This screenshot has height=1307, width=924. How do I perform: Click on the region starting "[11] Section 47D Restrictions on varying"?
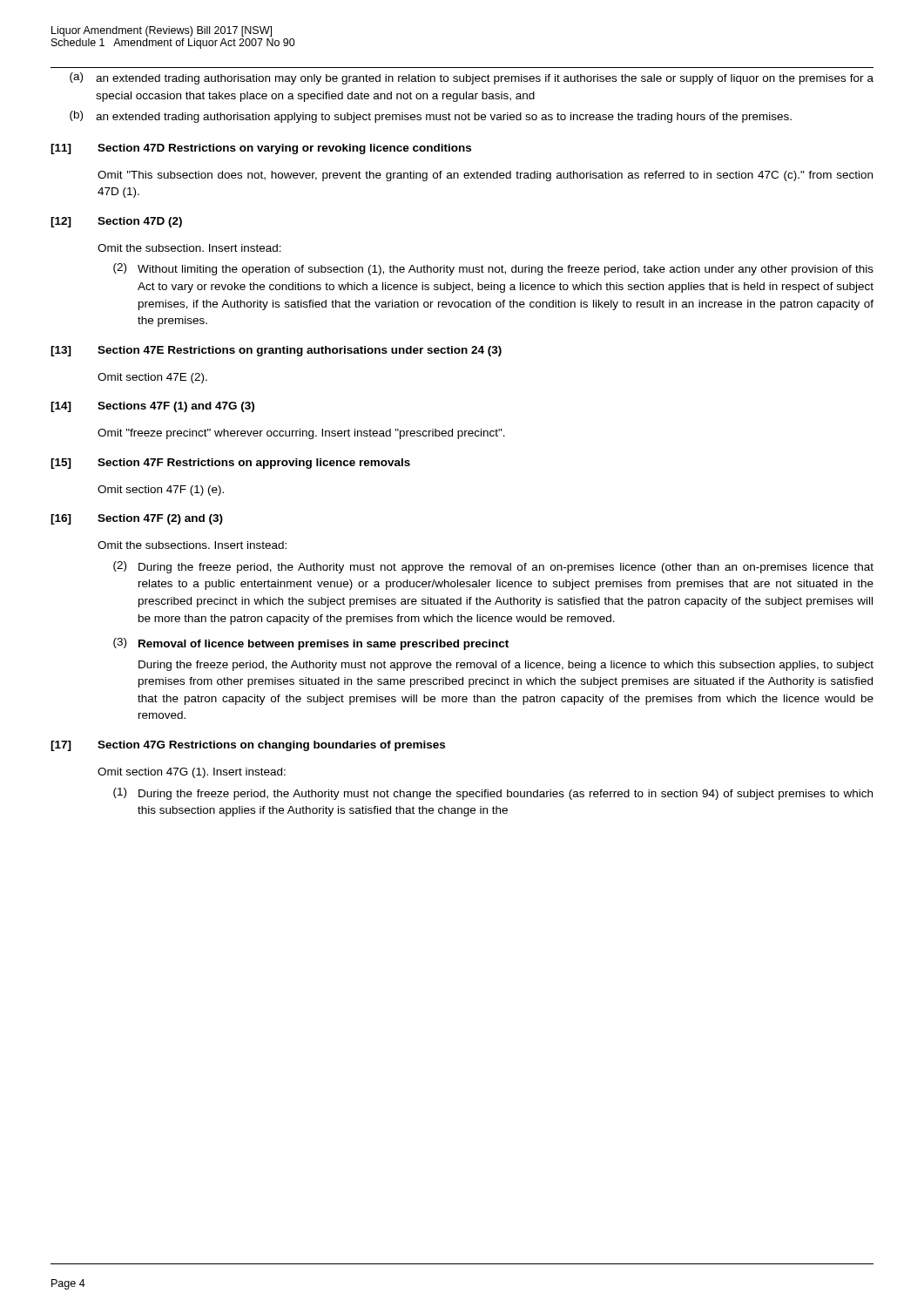click(x=462, y=147)
